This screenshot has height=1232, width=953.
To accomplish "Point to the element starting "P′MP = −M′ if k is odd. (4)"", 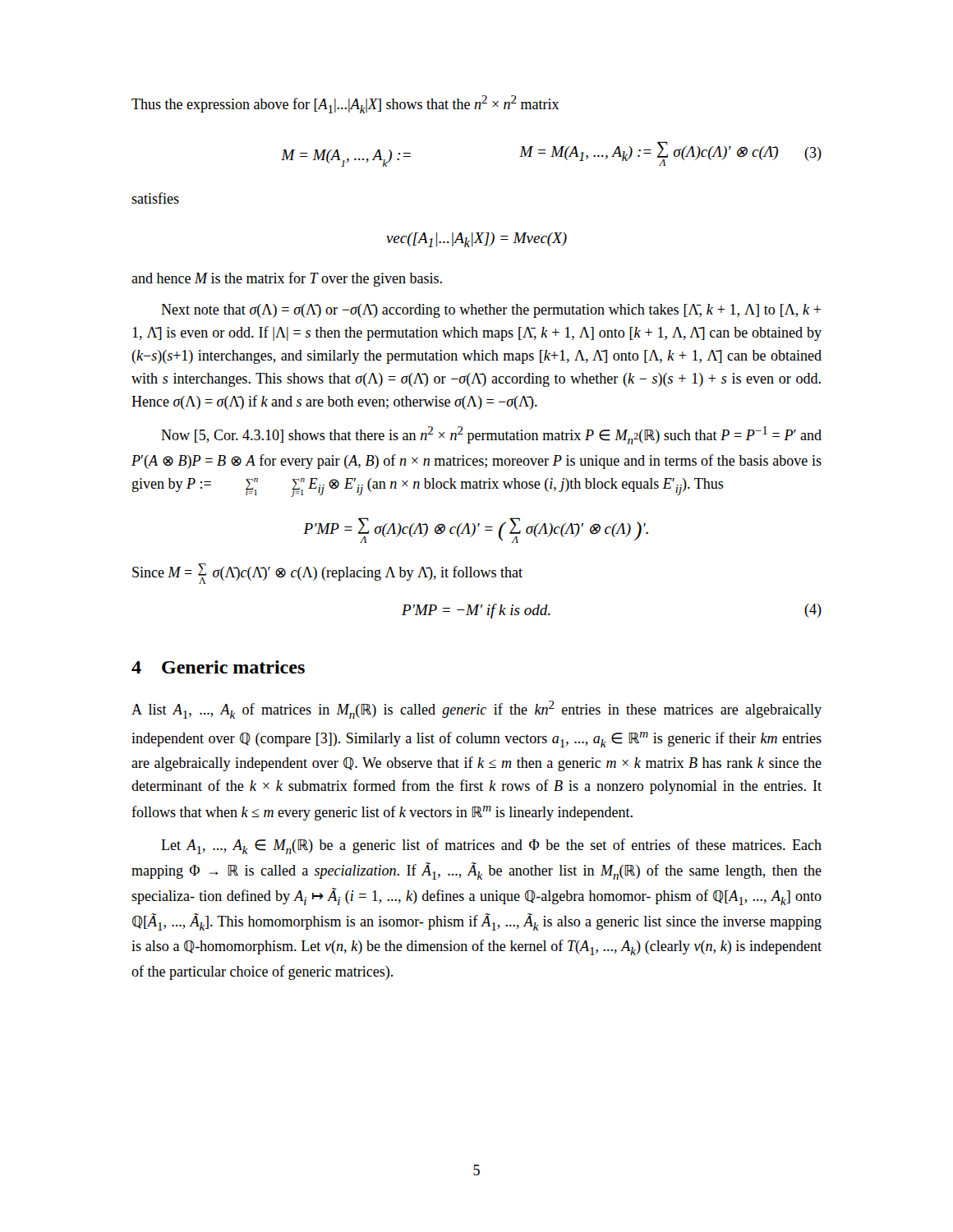I will (473, 611).
